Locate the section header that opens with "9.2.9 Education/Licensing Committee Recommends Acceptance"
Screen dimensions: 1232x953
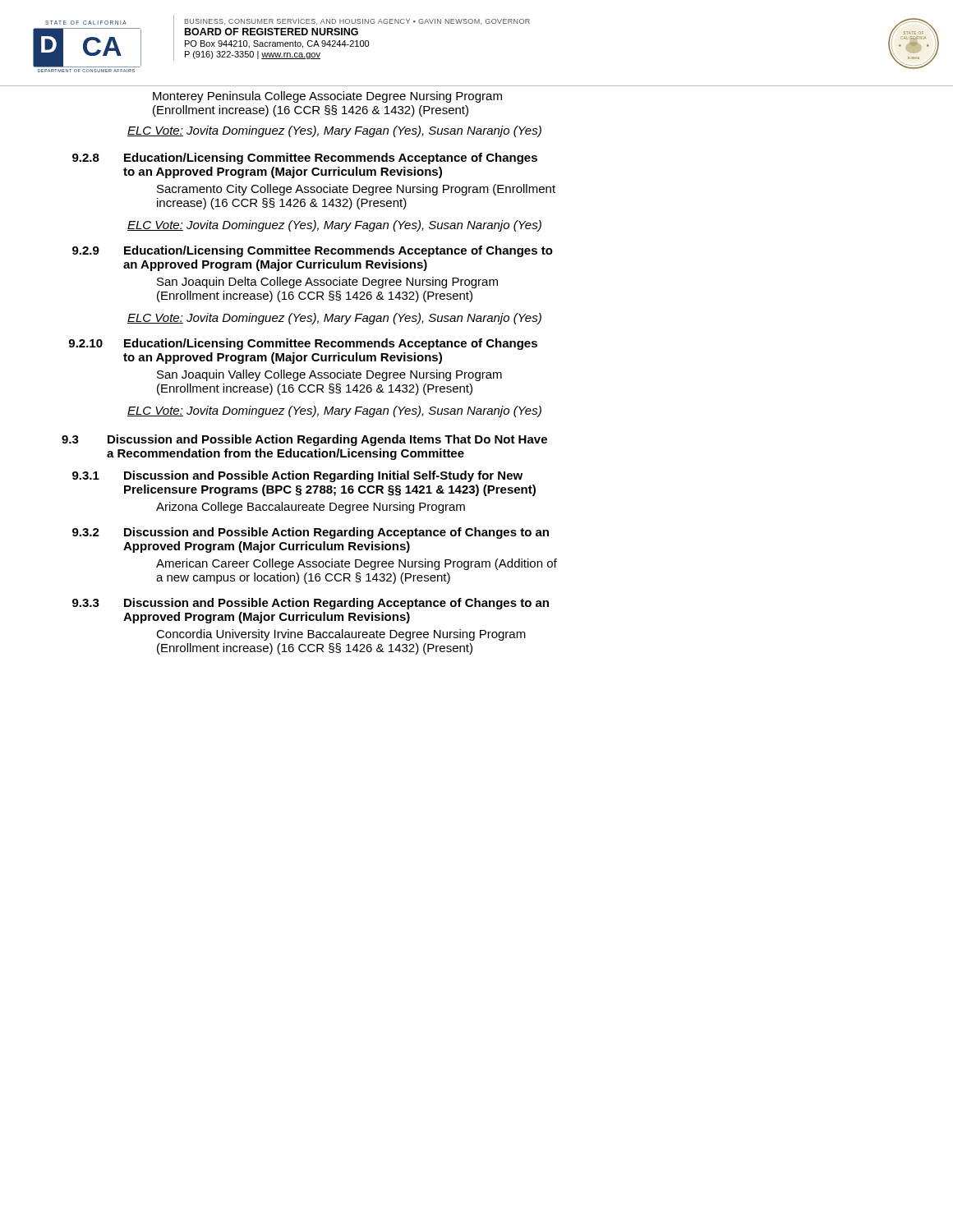485,257
